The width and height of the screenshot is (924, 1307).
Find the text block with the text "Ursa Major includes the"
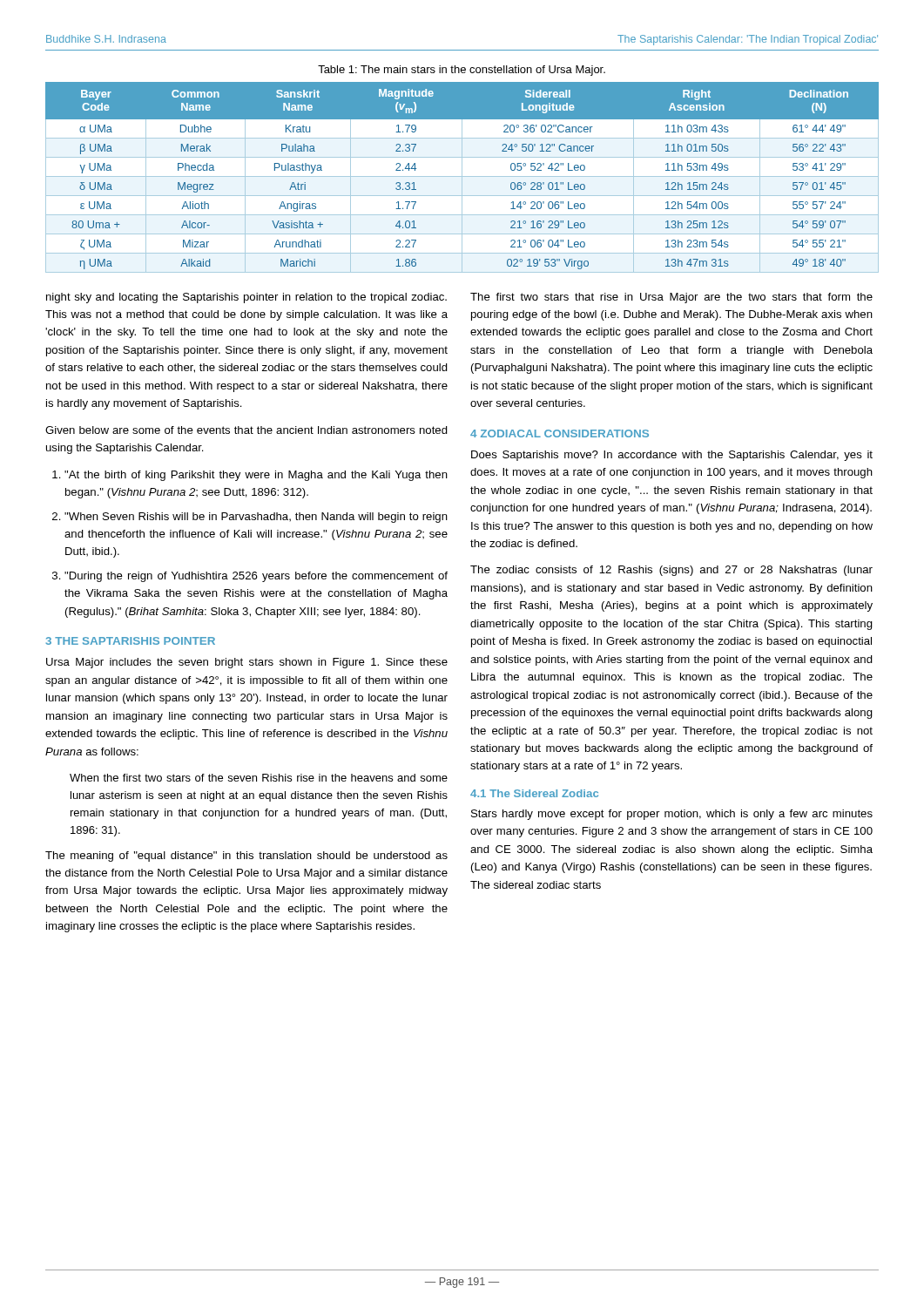(x=246, y=707)
